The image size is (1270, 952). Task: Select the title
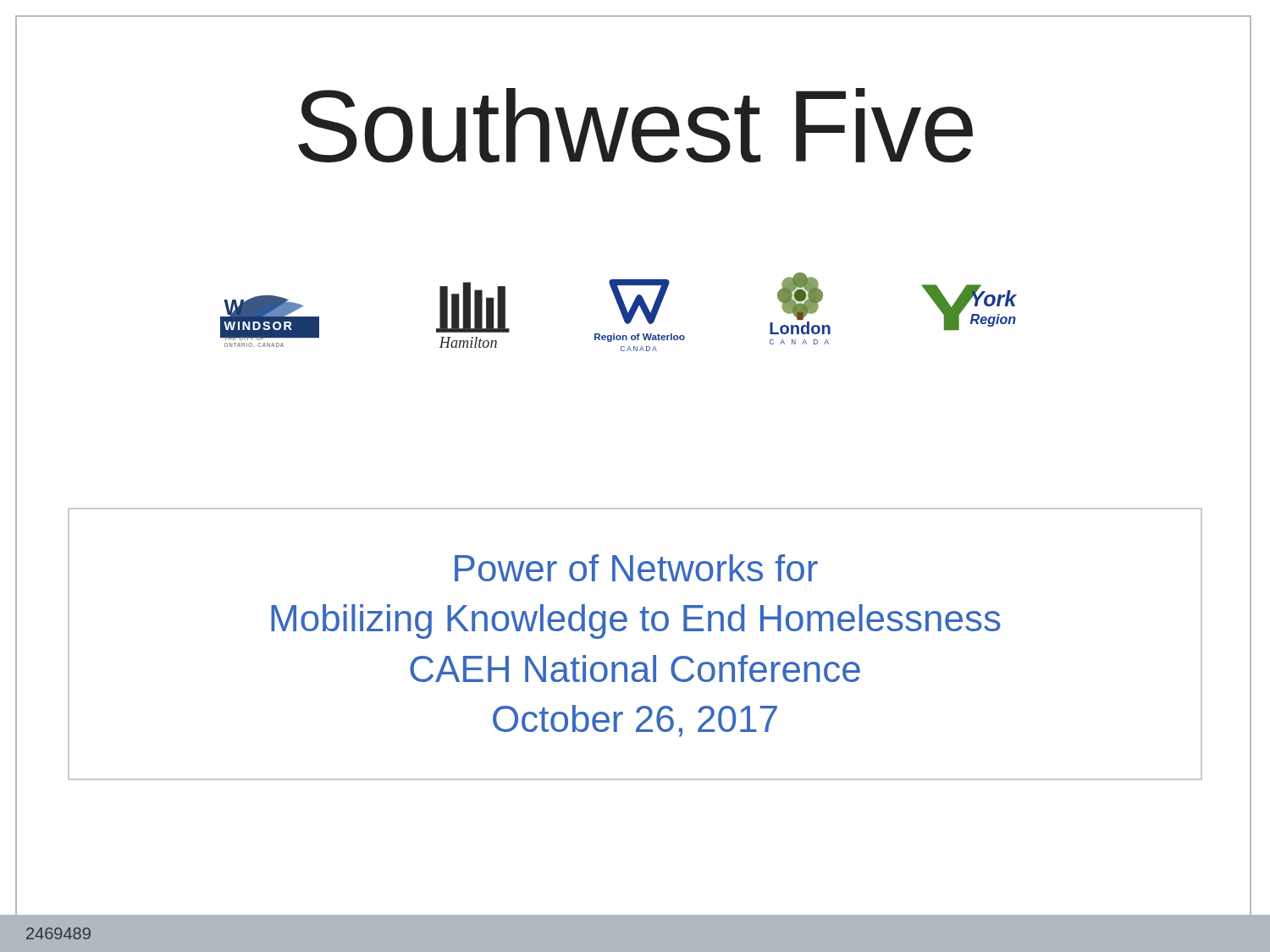[x=635, y=126]
